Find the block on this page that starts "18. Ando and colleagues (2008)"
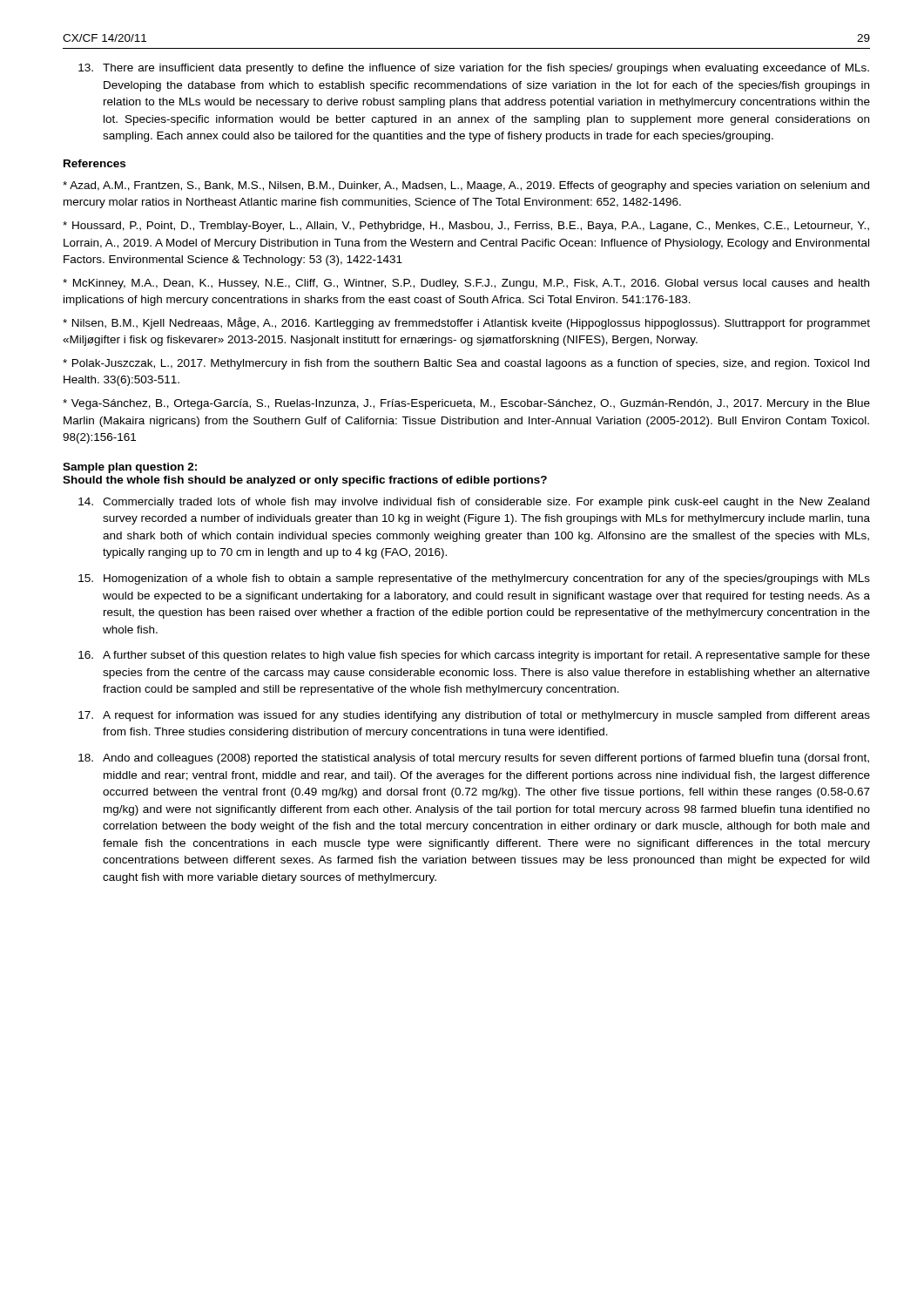The width and height of the screenshot is (924, 1307). point(466,818)
